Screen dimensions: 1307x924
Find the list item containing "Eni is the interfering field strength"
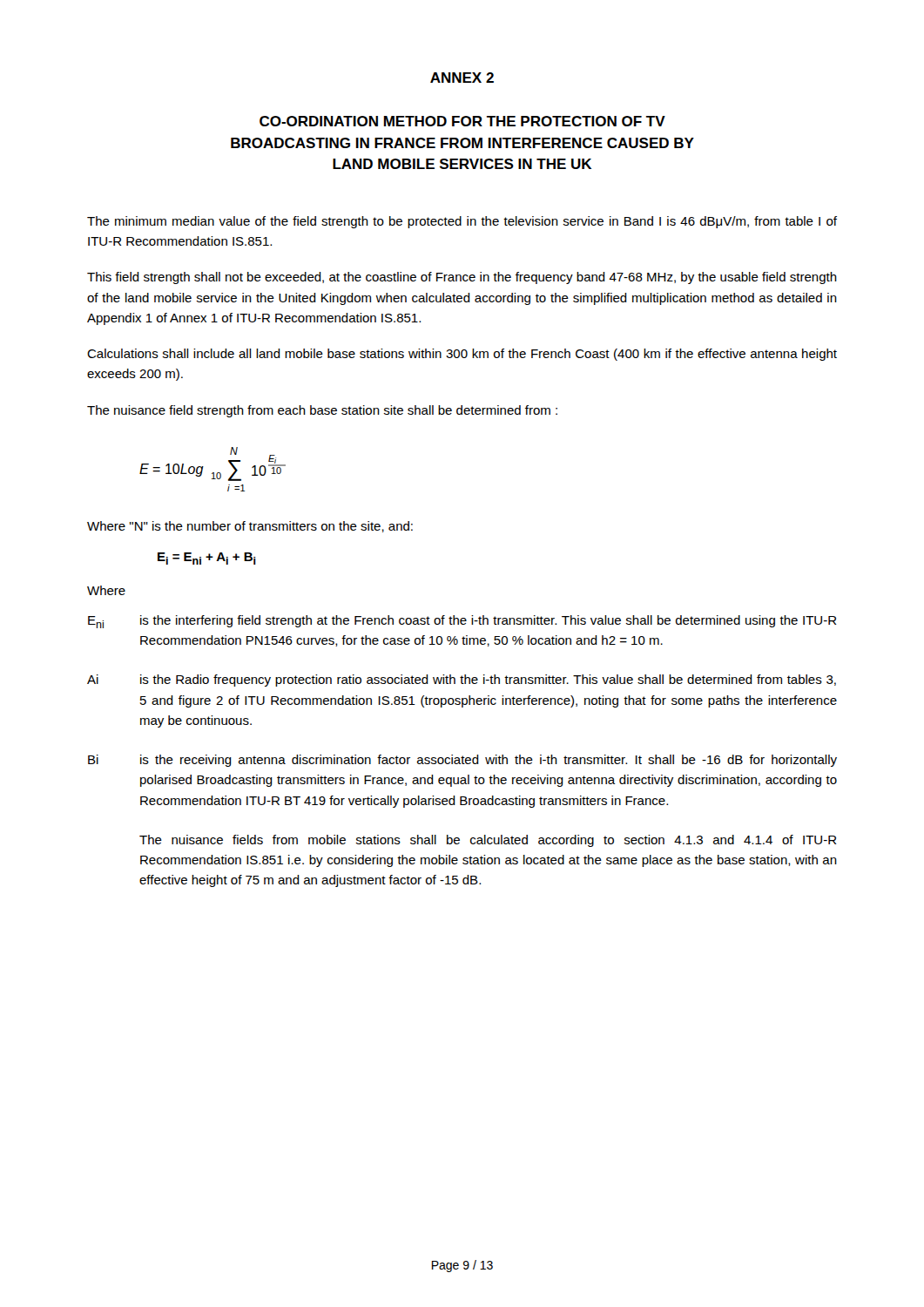tap(462, 630)
